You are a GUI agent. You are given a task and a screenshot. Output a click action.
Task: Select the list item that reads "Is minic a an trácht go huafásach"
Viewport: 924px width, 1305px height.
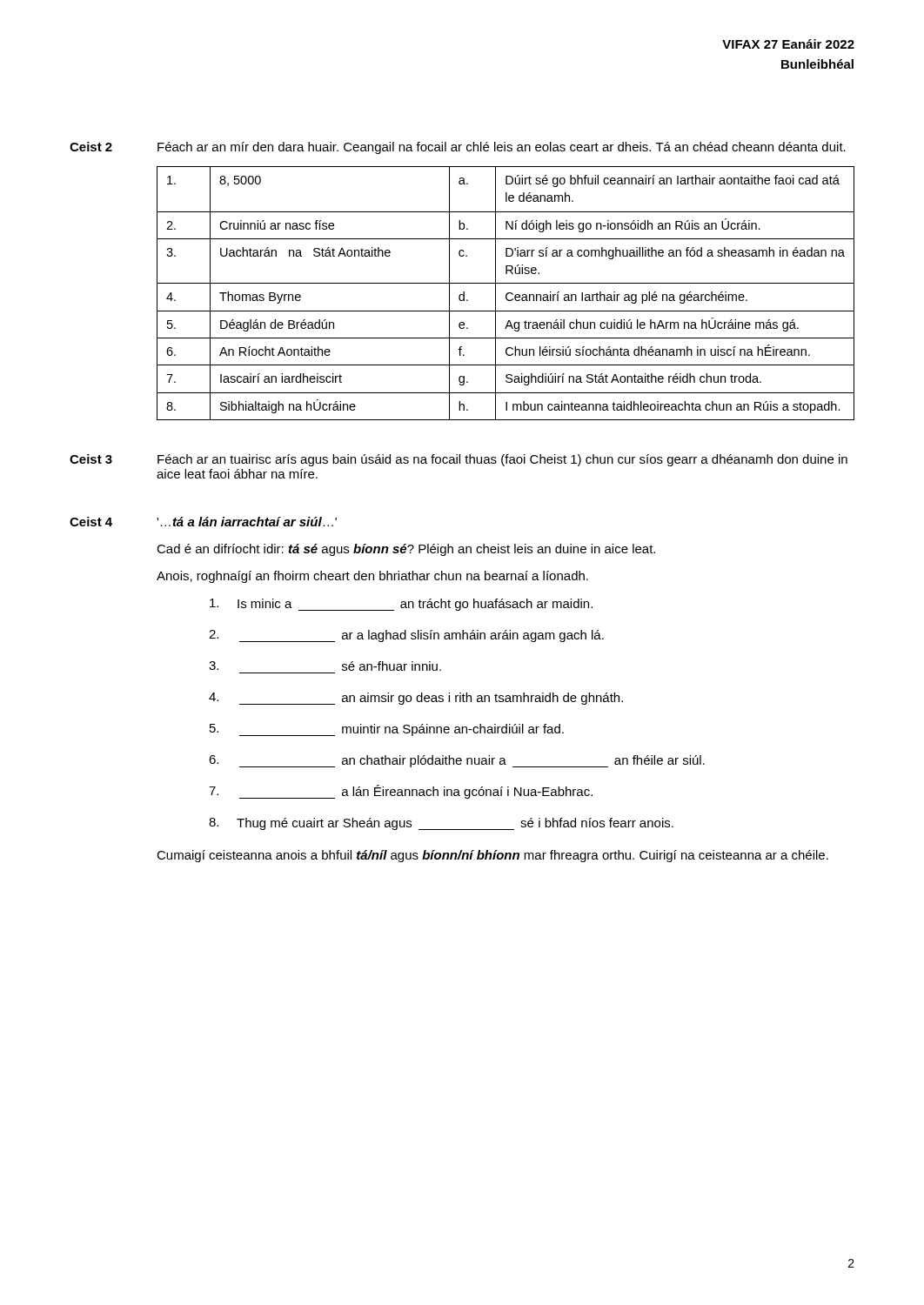(506, 603)
